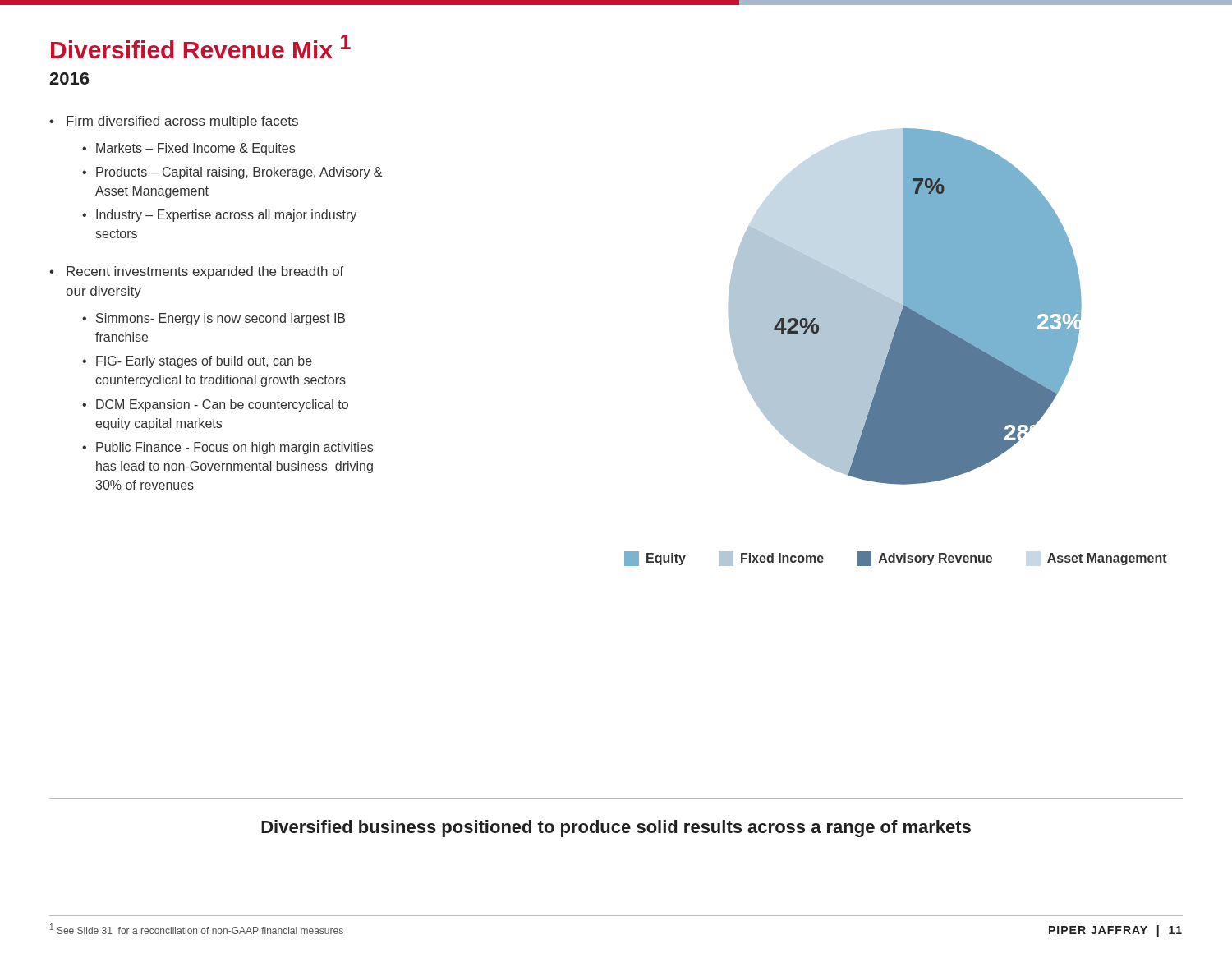Select the block starting "FIG- Early stages of build out, can"
This screenshot has width=1232, height=953.
pyautogui.click(x=221, y=371)
